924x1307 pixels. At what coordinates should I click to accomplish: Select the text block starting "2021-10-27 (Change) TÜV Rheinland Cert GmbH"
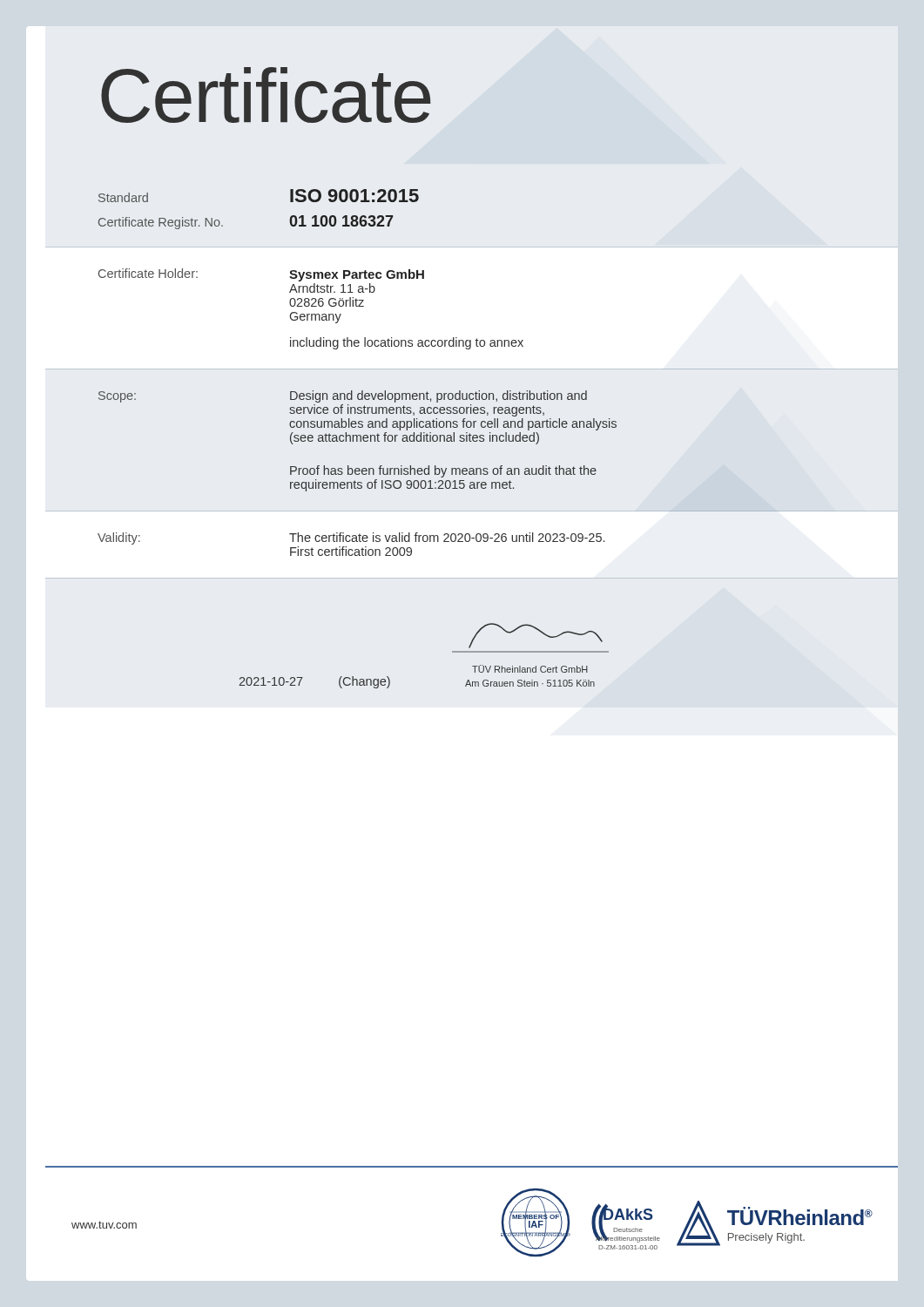tap(472, 643)
